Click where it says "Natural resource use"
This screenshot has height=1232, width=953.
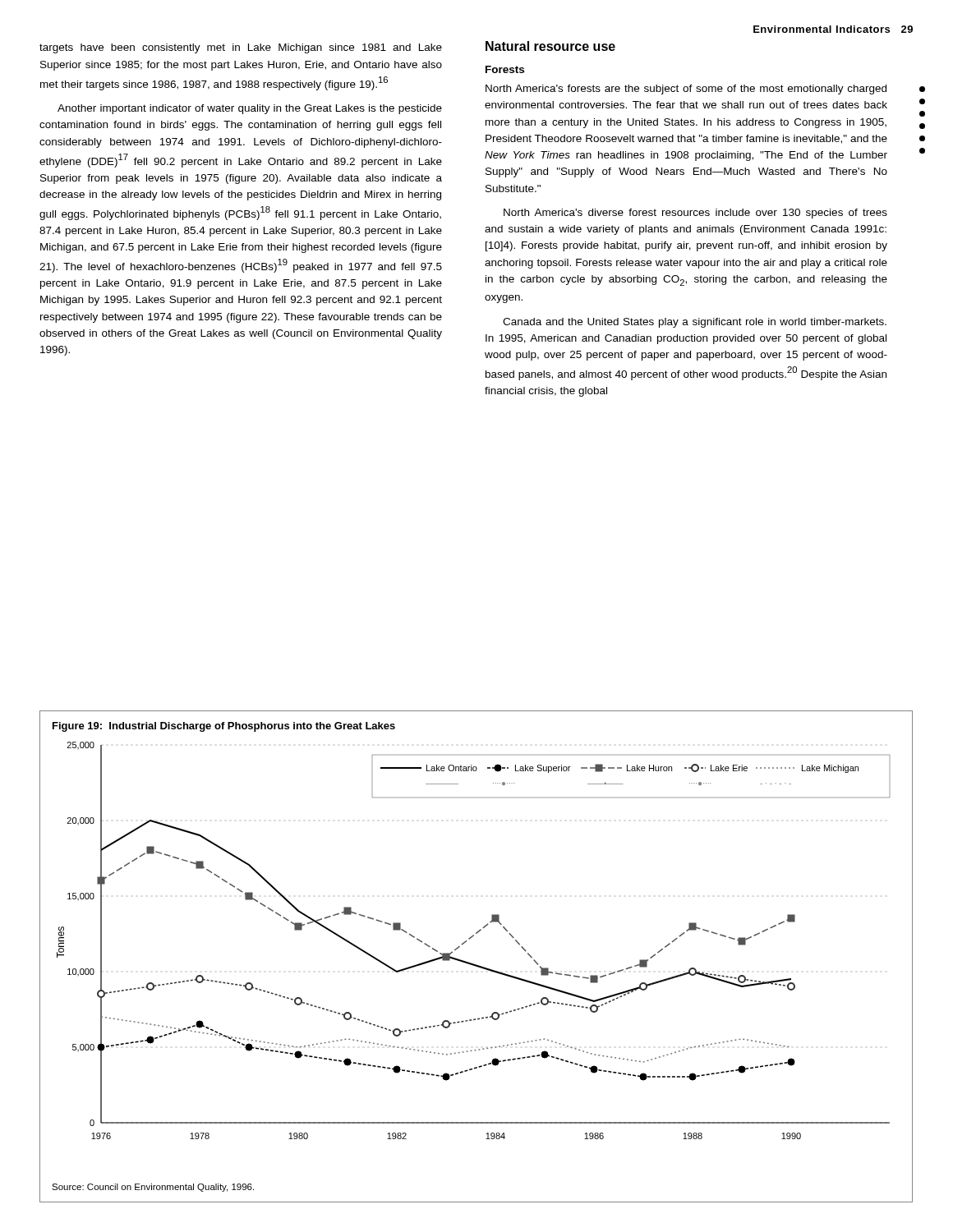(550, 46)
